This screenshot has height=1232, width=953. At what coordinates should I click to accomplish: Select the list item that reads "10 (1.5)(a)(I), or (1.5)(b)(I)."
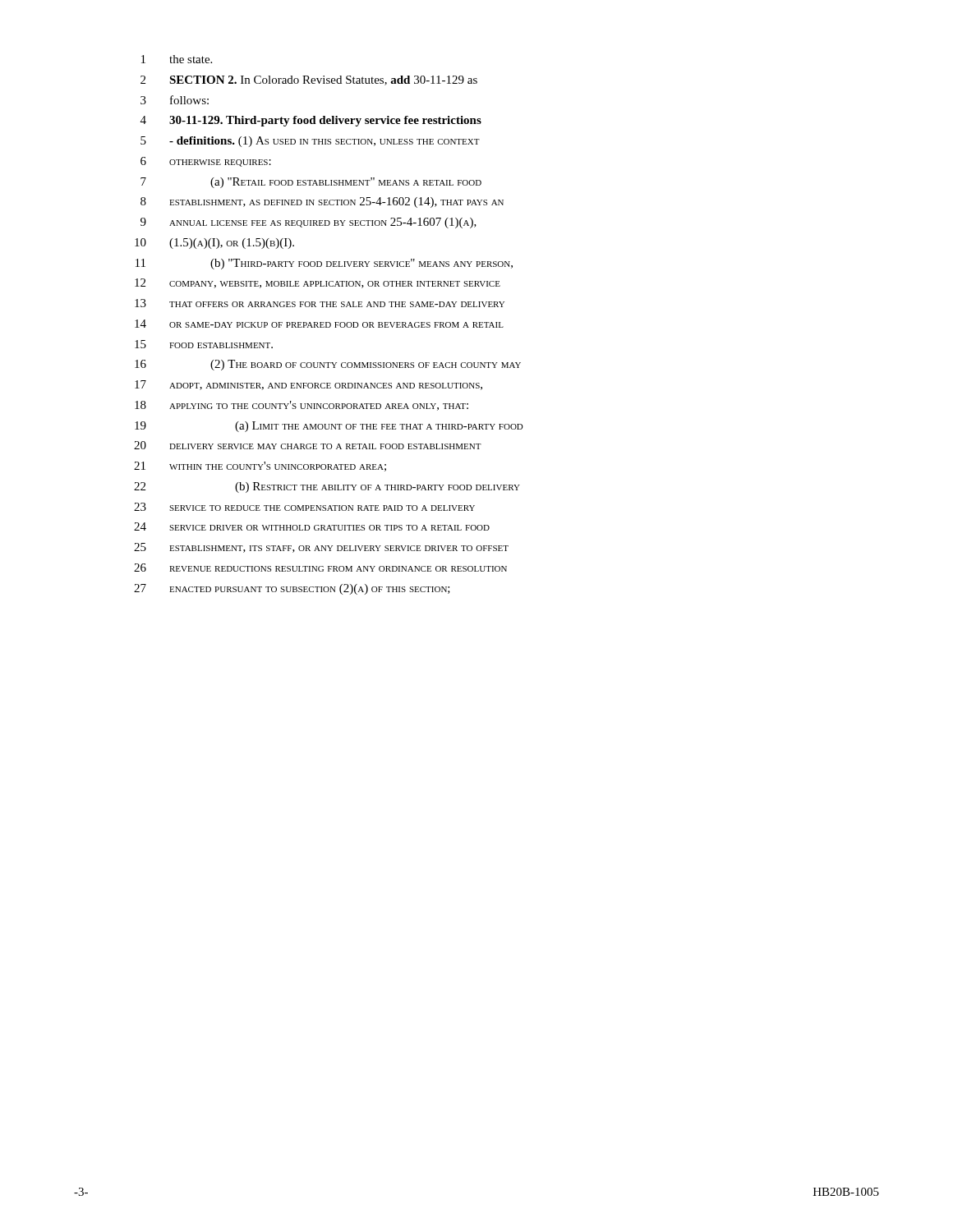click(x=214, y=244)
